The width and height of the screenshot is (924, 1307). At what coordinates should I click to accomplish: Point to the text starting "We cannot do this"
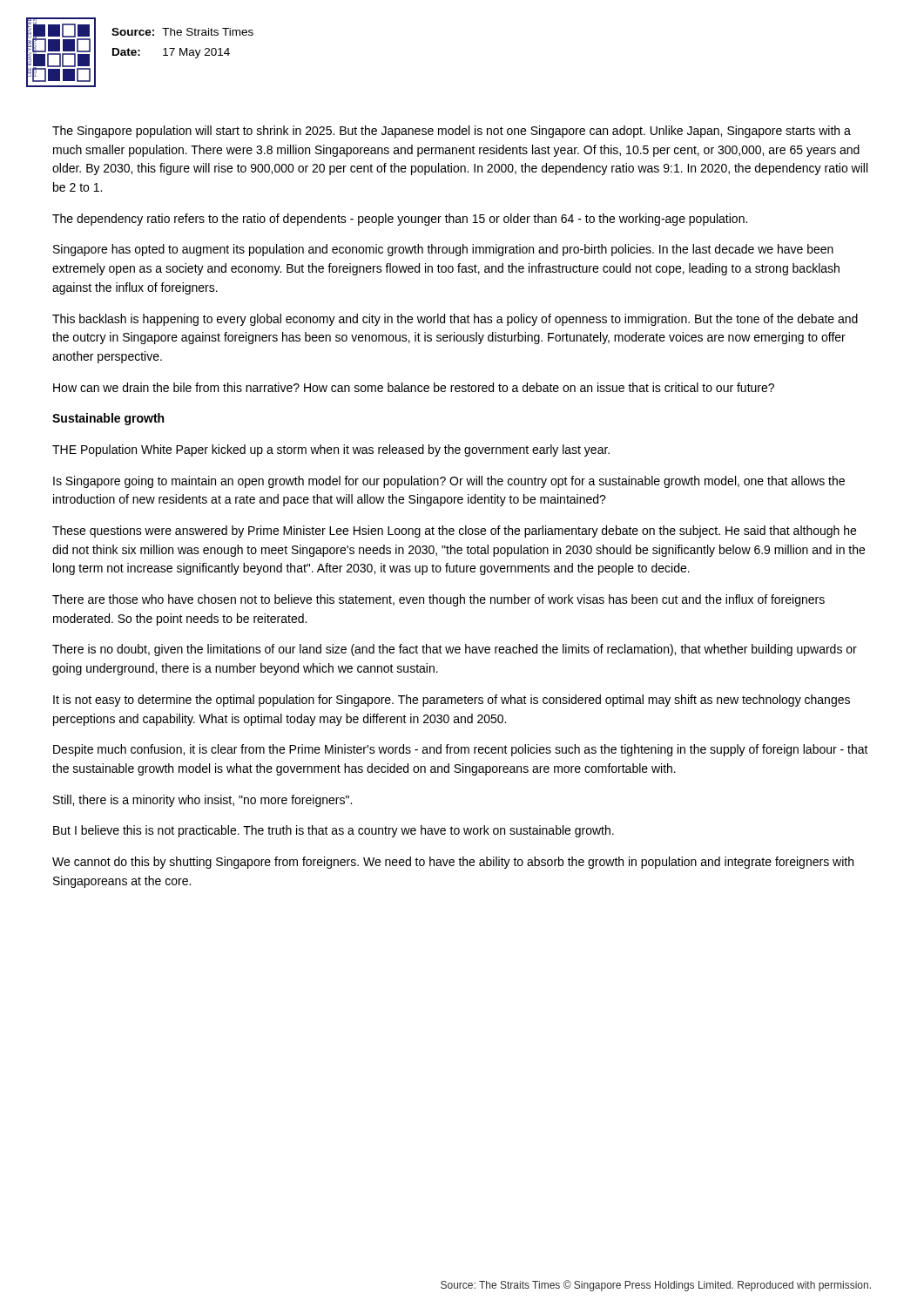[x=462, y=872]
